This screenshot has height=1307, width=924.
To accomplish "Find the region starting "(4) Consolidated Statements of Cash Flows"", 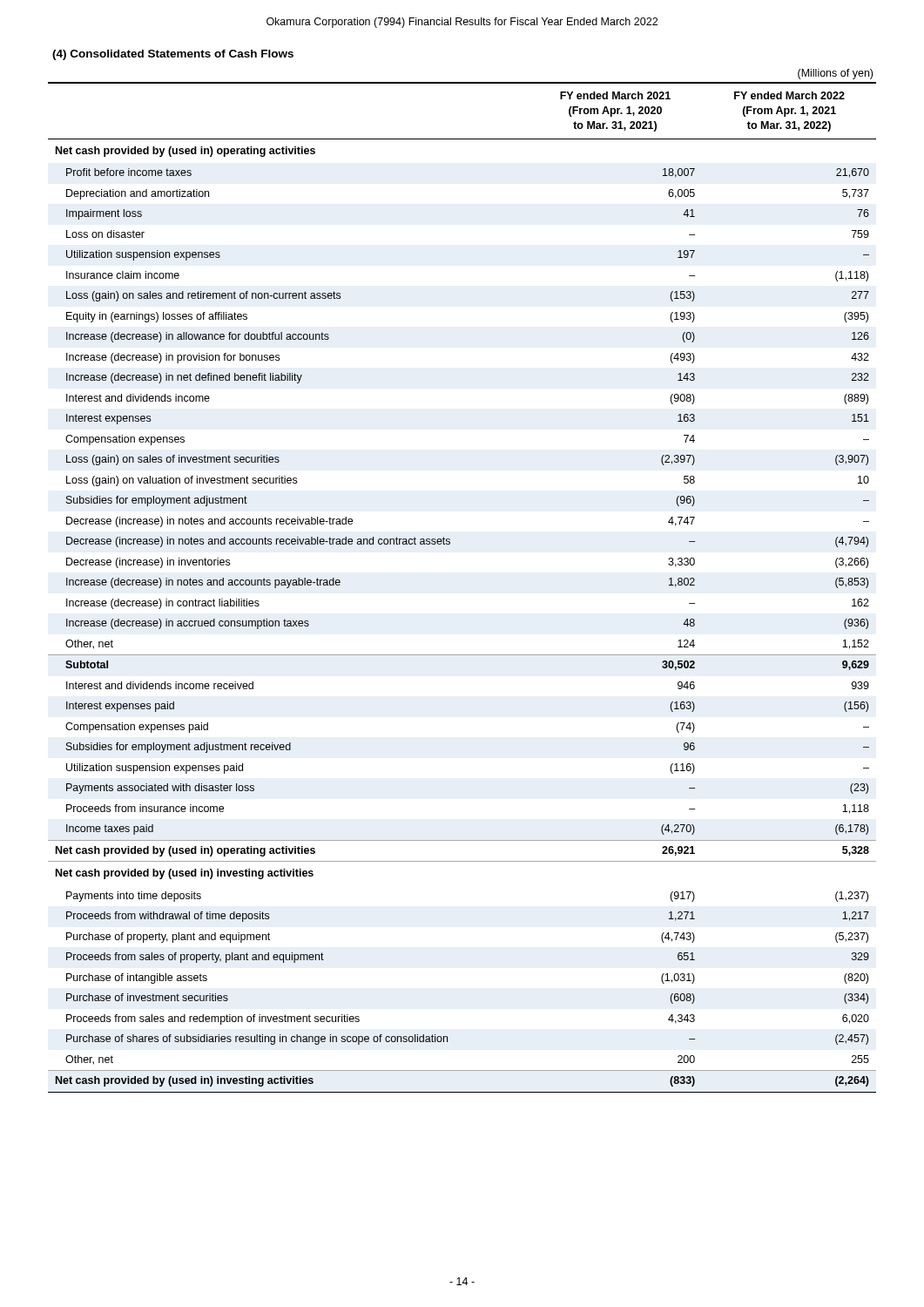I will coord(173,54).
